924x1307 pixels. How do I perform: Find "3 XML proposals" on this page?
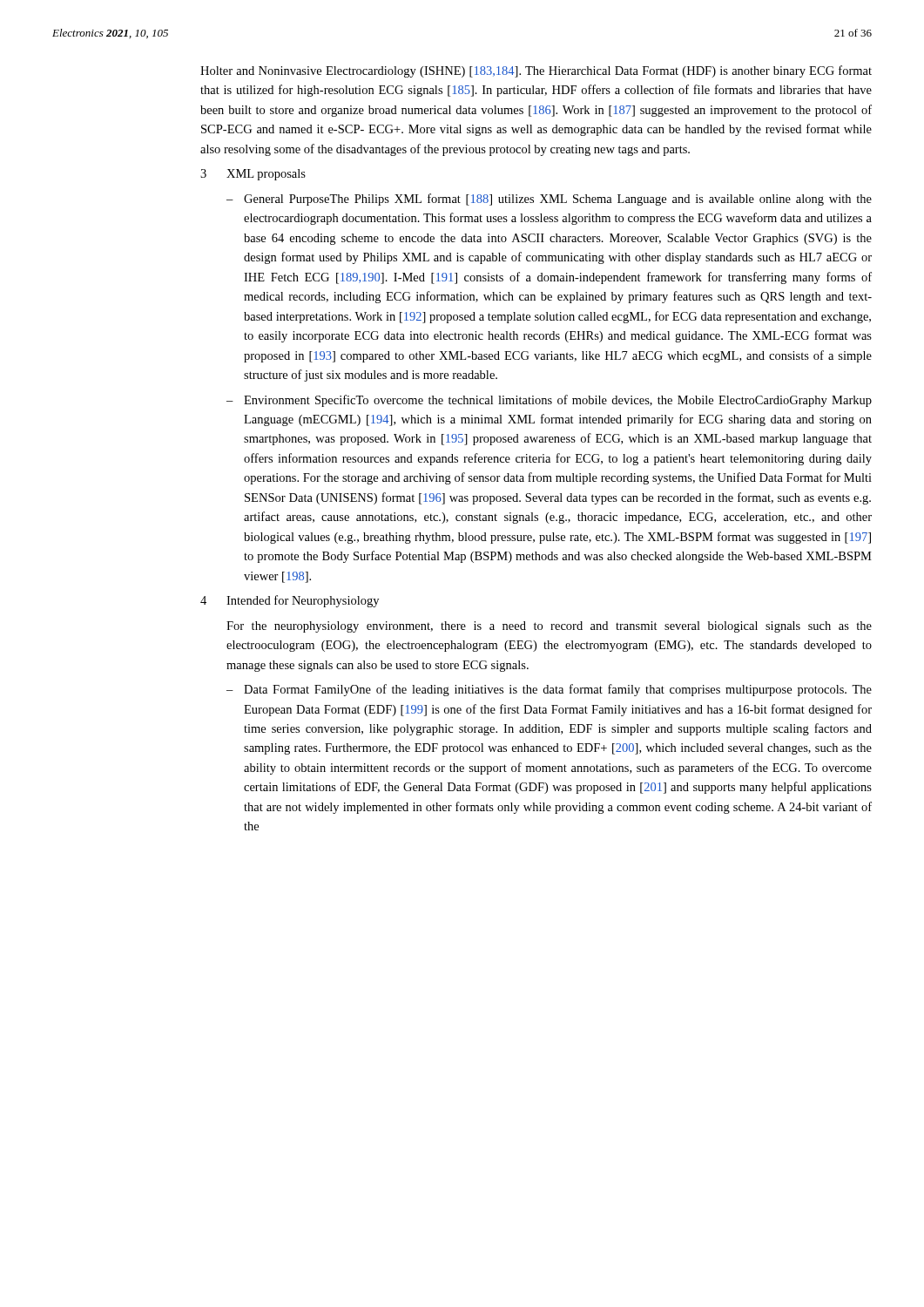click(x=253, y=175)
